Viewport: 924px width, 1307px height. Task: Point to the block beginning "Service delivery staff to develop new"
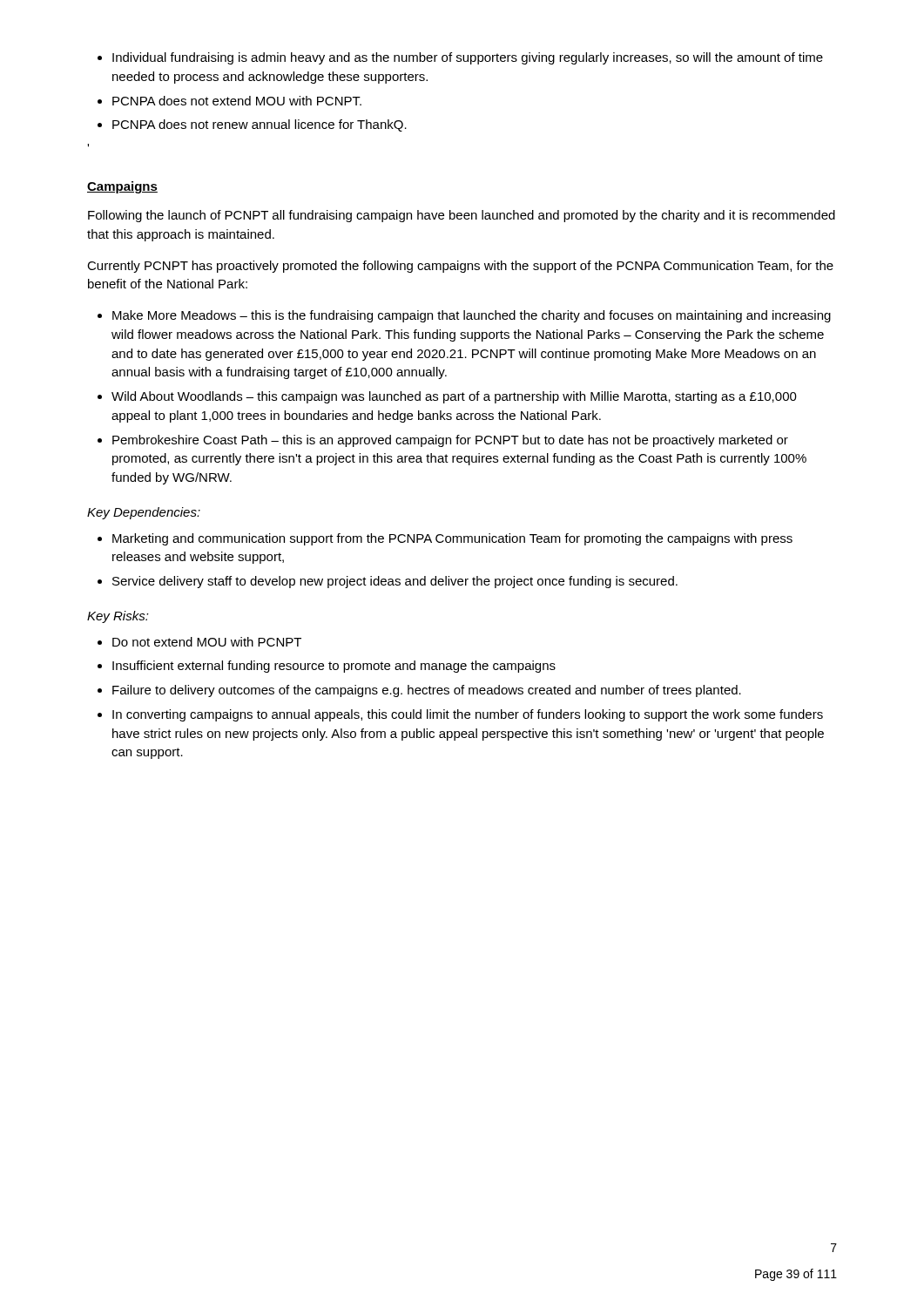pos(395,581)
